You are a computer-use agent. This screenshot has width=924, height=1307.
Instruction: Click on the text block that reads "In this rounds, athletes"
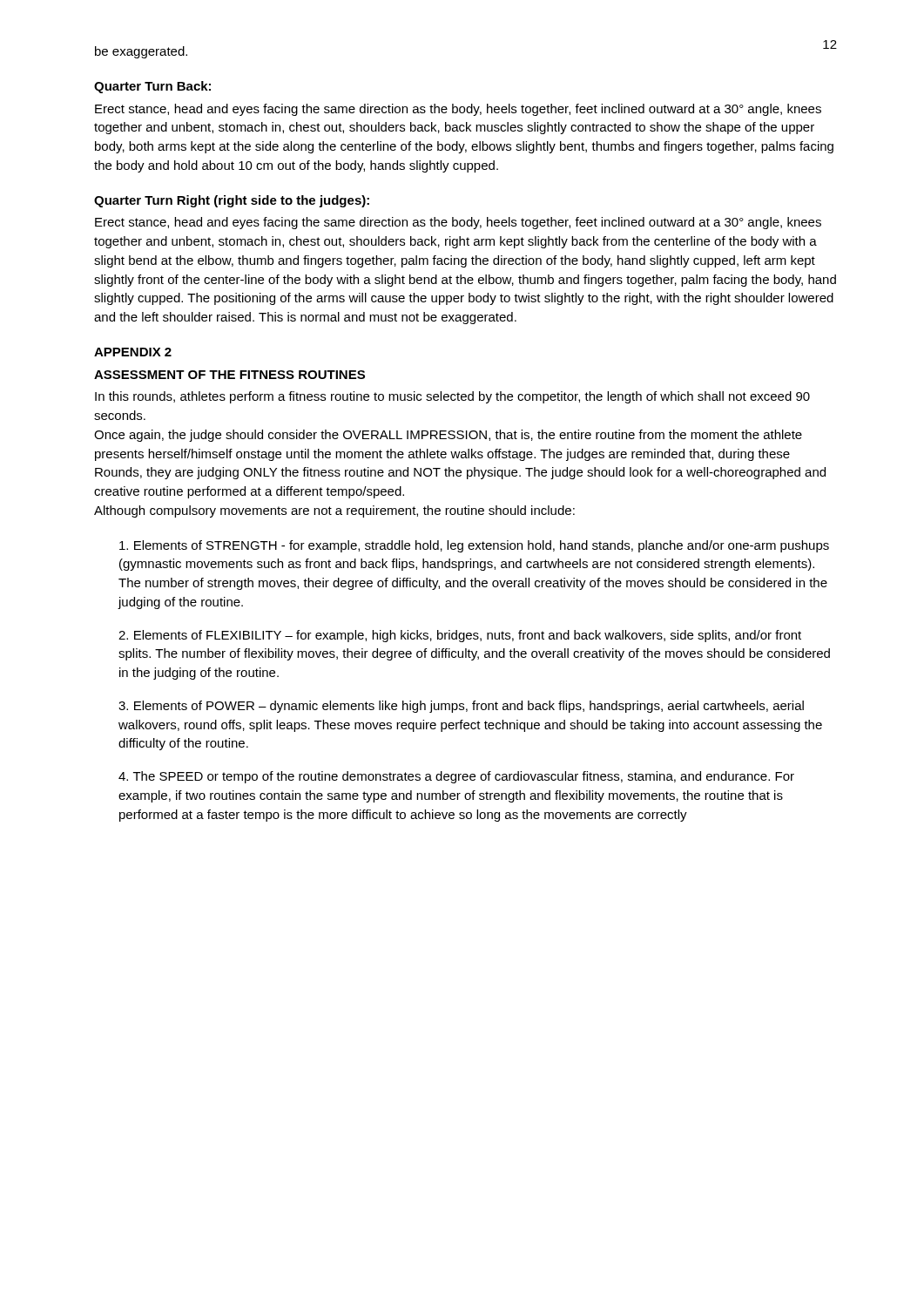pos(465,453)
